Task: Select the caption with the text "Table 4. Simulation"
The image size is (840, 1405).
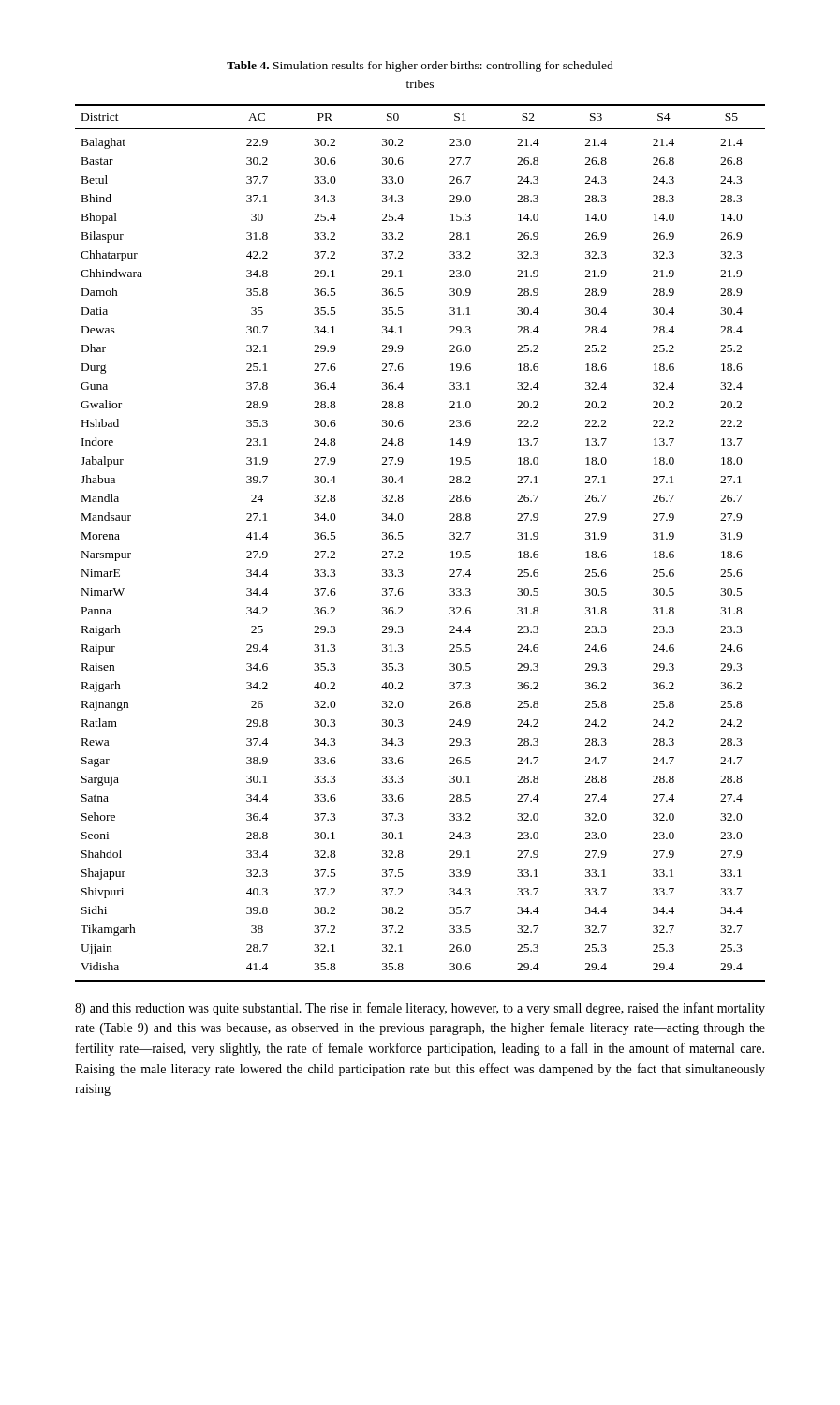Action: coord(420,75)
